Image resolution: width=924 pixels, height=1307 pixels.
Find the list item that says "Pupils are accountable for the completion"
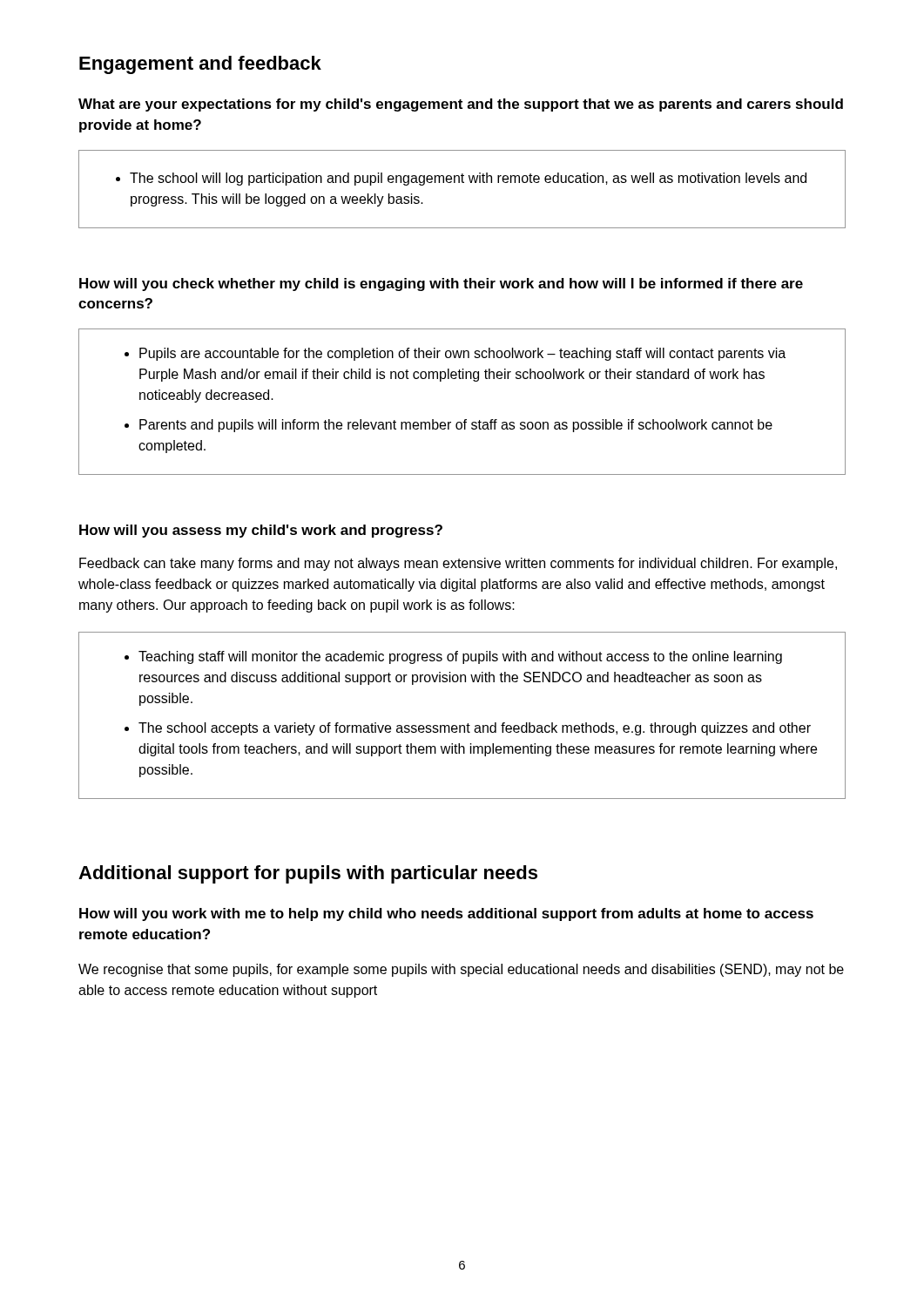click(x=455, y=354)
